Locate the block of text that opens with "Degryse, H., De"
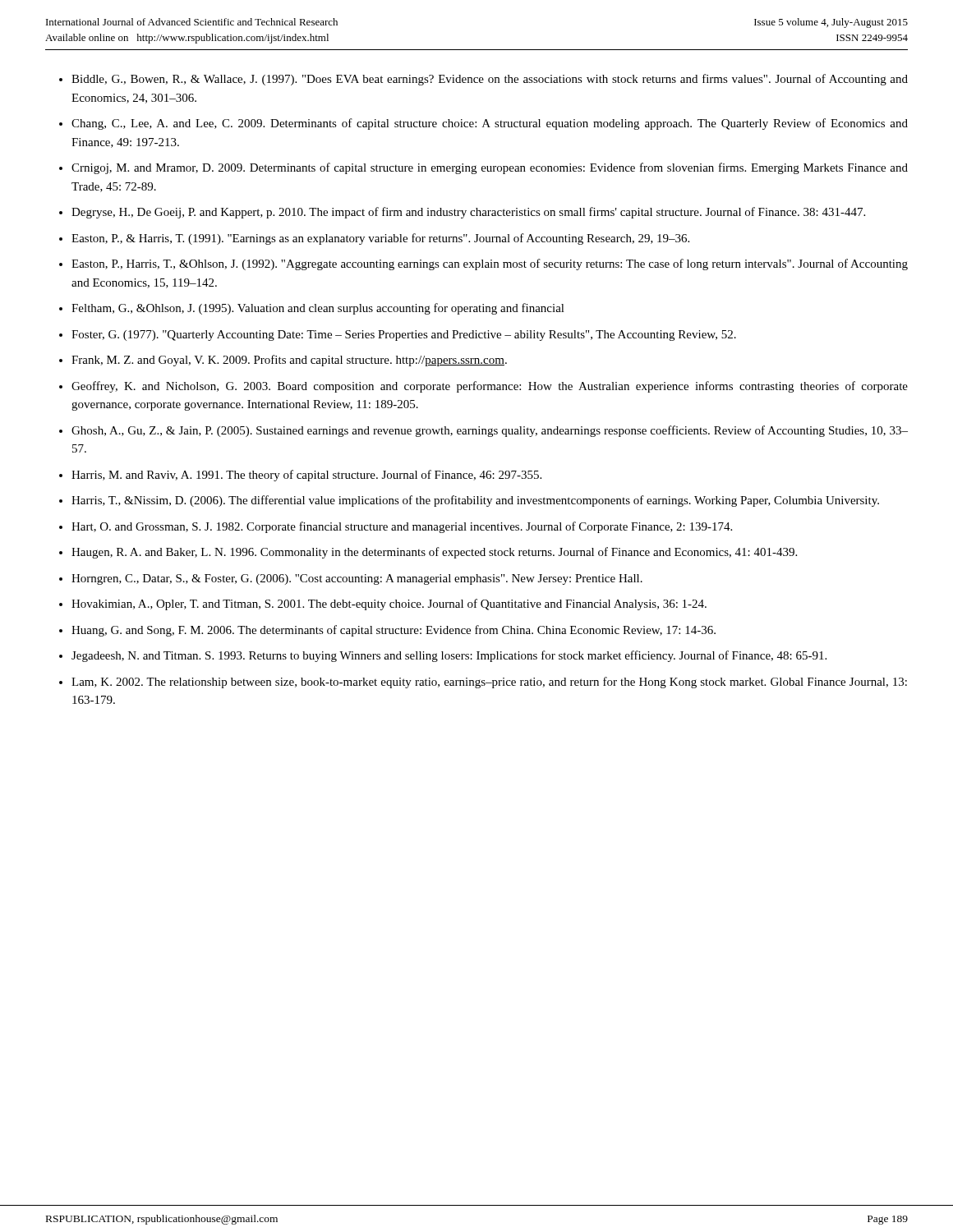This screenshot has height=1232, width=953. pyautogui.click(x=469, y=212)
